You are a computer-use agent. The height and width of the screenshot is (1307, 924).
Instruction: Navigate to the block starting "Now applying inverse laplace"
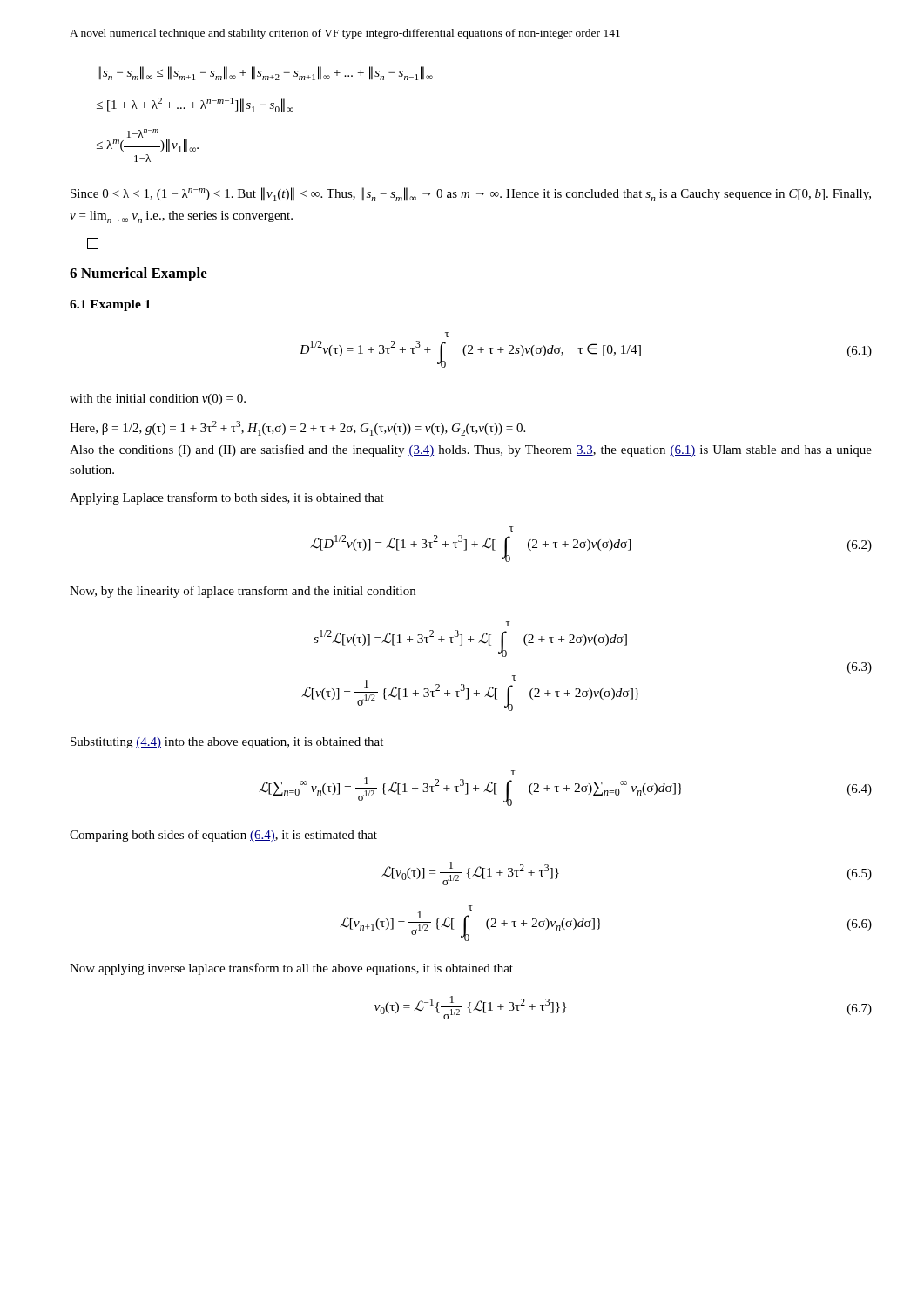[291, 968]
